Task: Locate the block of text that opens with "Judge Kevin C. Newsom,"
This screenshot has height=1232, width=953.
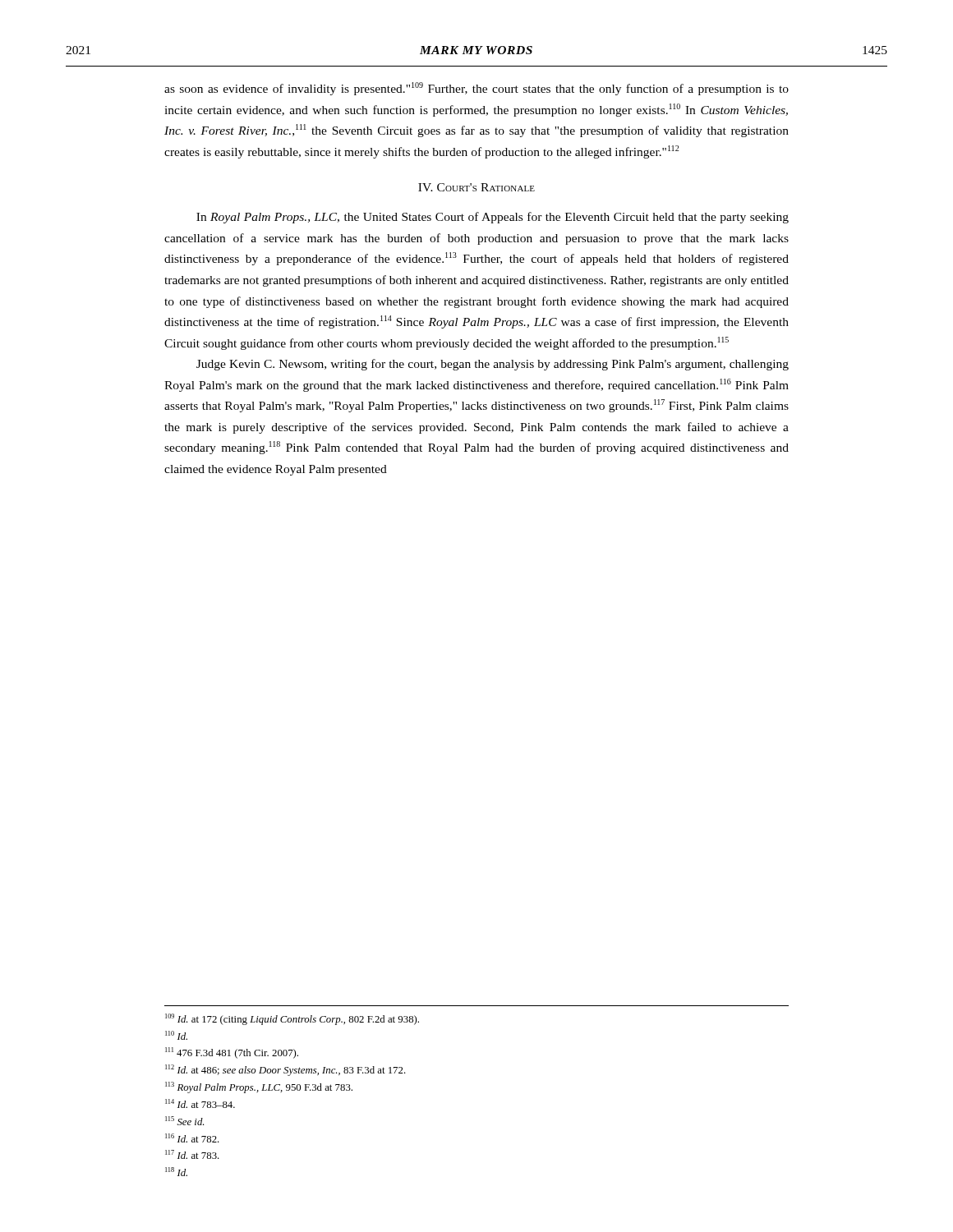Action: 476,416
